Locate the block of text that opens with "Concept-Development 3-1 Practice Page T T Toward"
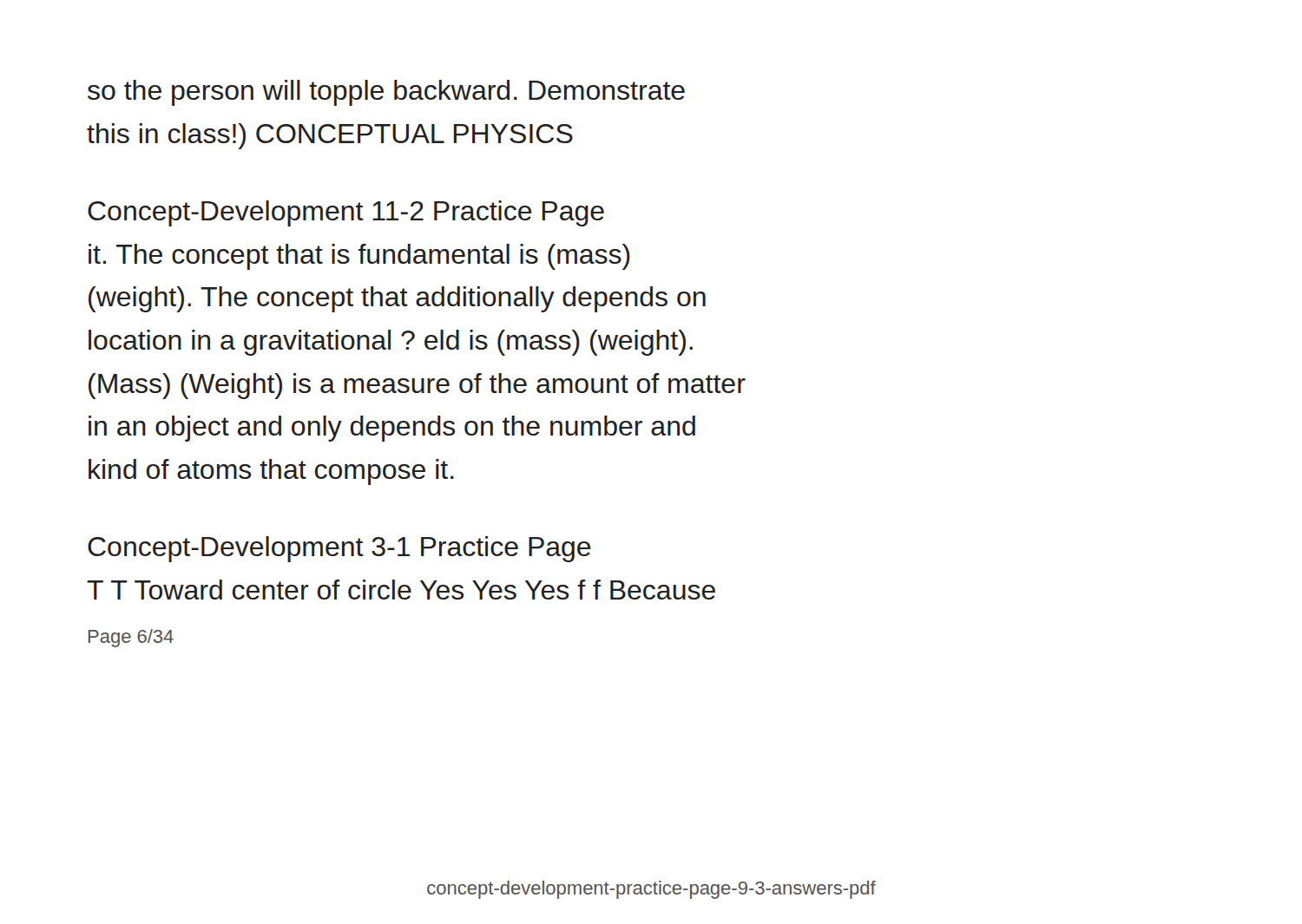This screenshot has height=924, width=1302. click(x=402, y=589)
